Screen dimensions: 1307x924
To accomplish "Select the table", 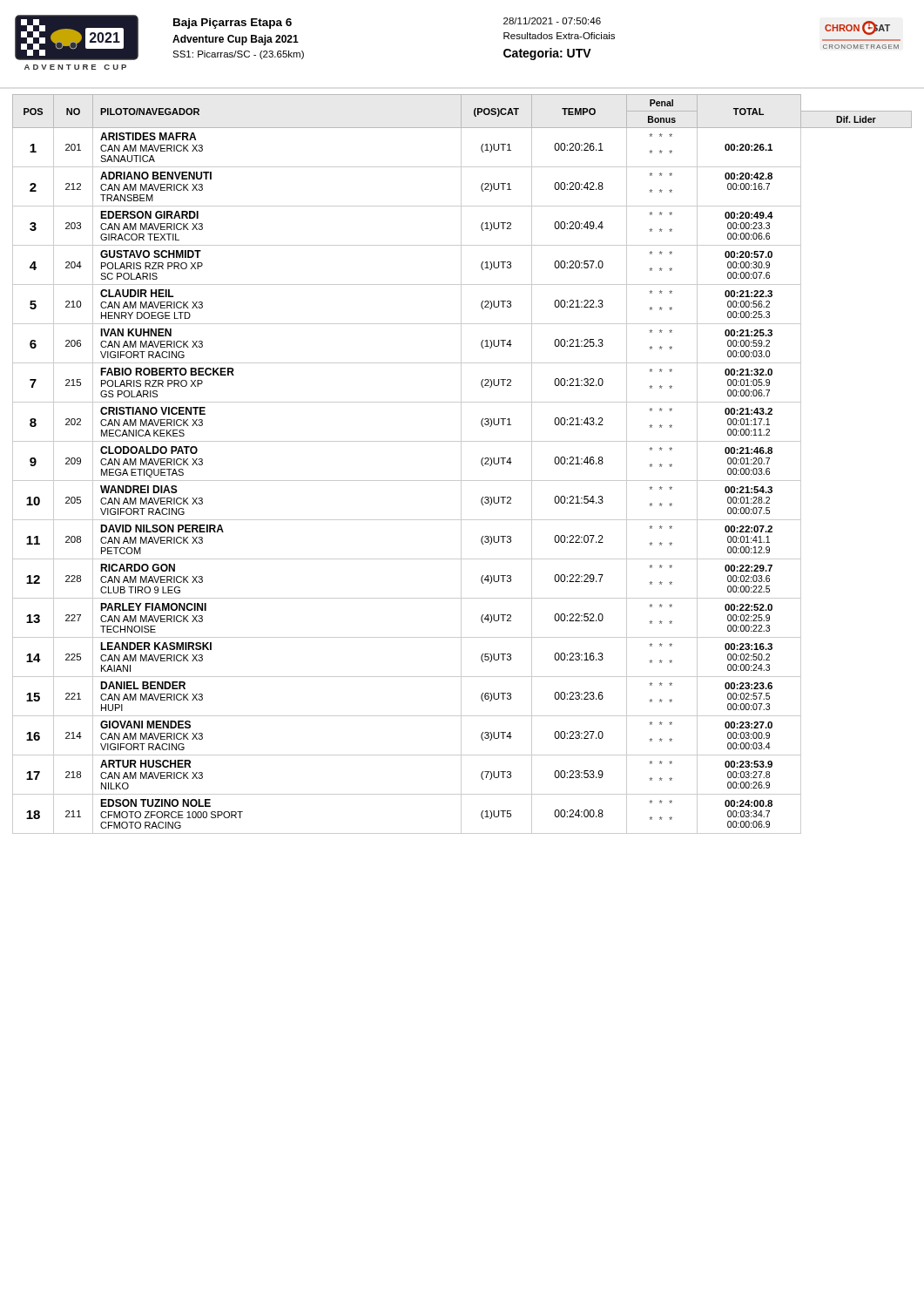I will [x=462, y=461].
